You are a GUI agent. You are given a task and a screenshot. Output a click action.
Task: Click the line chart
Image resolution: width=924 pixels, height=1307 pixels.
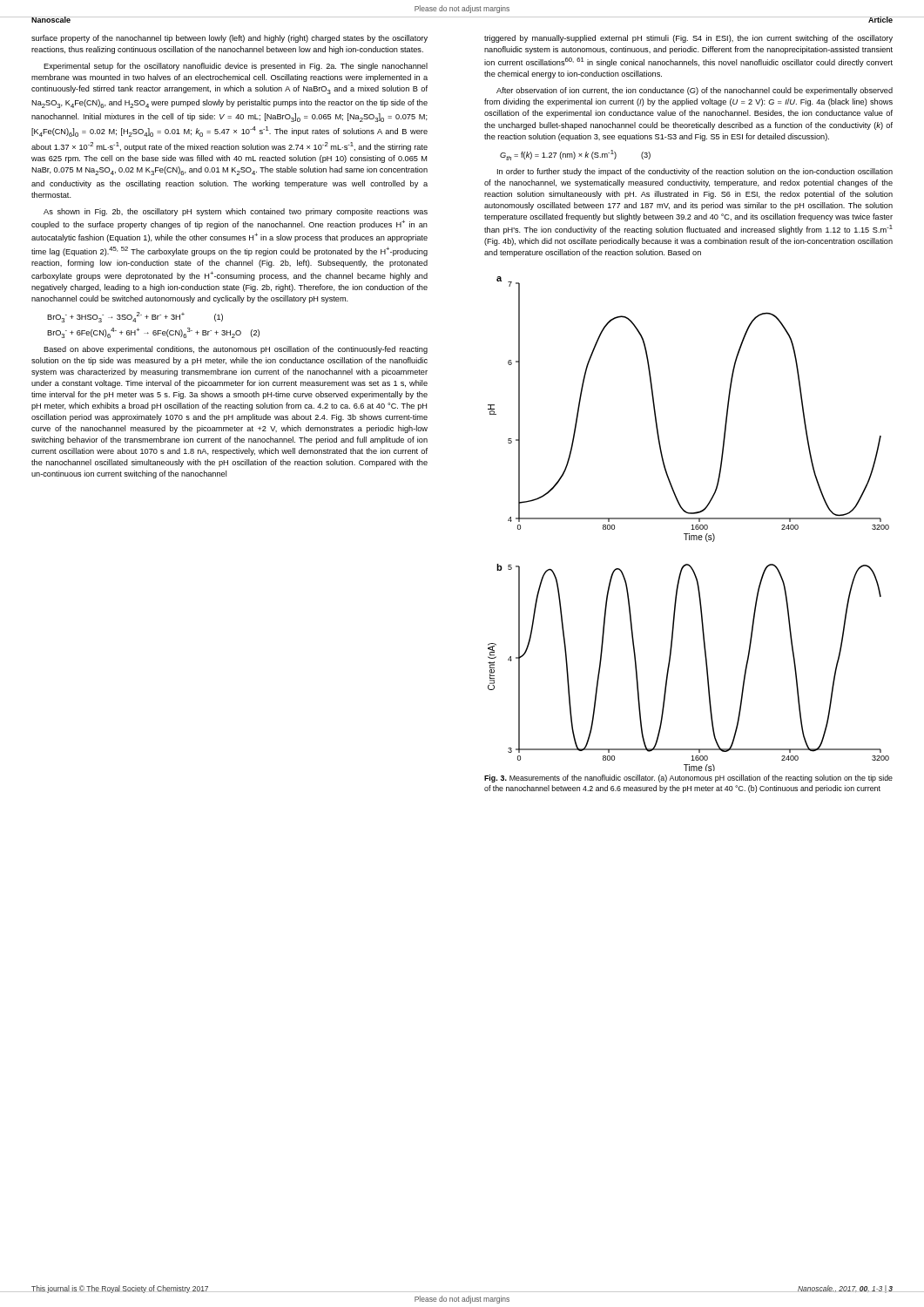[688, 519]
